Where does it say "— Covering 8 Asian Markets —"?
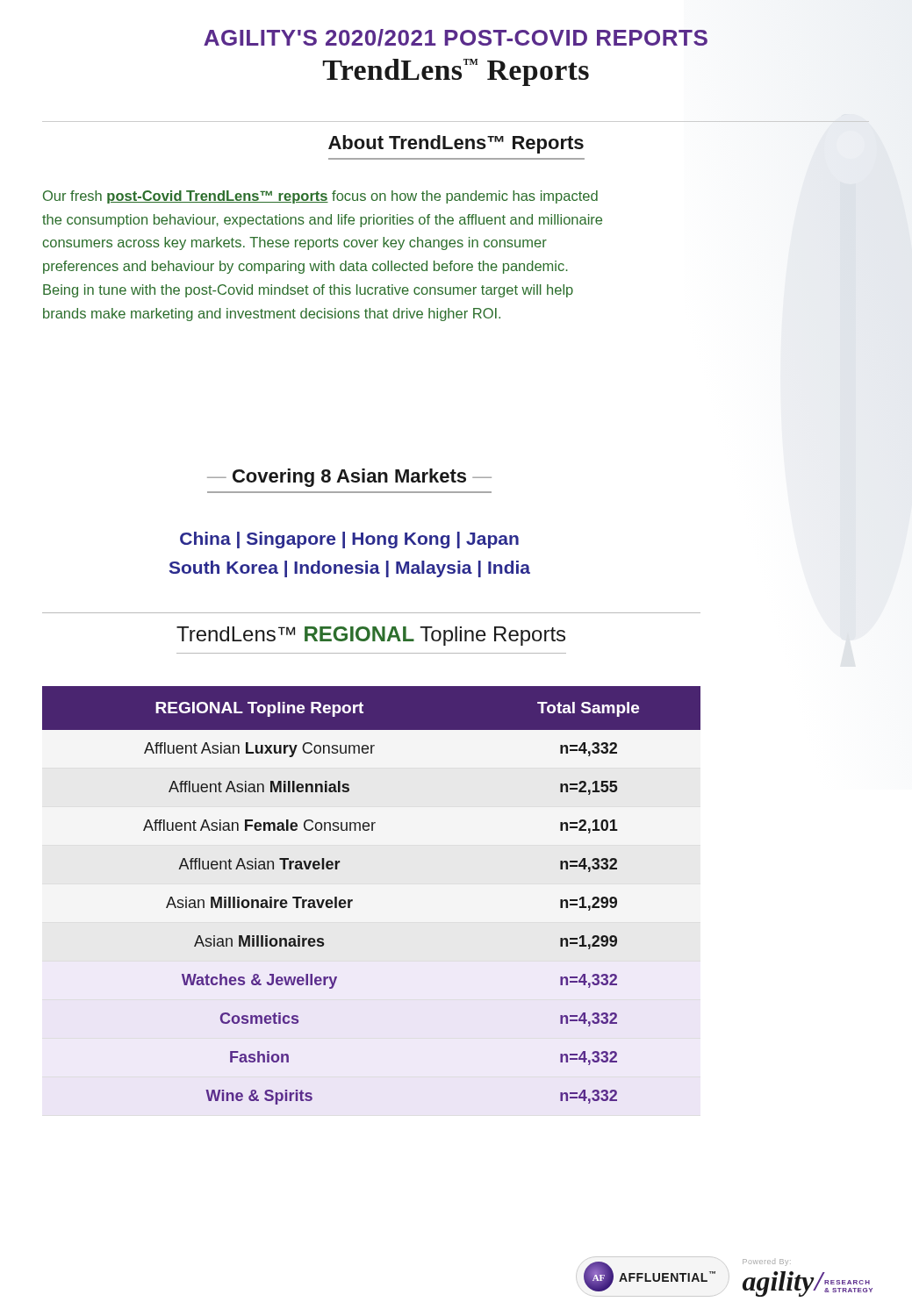 click(x=349, y=479)
